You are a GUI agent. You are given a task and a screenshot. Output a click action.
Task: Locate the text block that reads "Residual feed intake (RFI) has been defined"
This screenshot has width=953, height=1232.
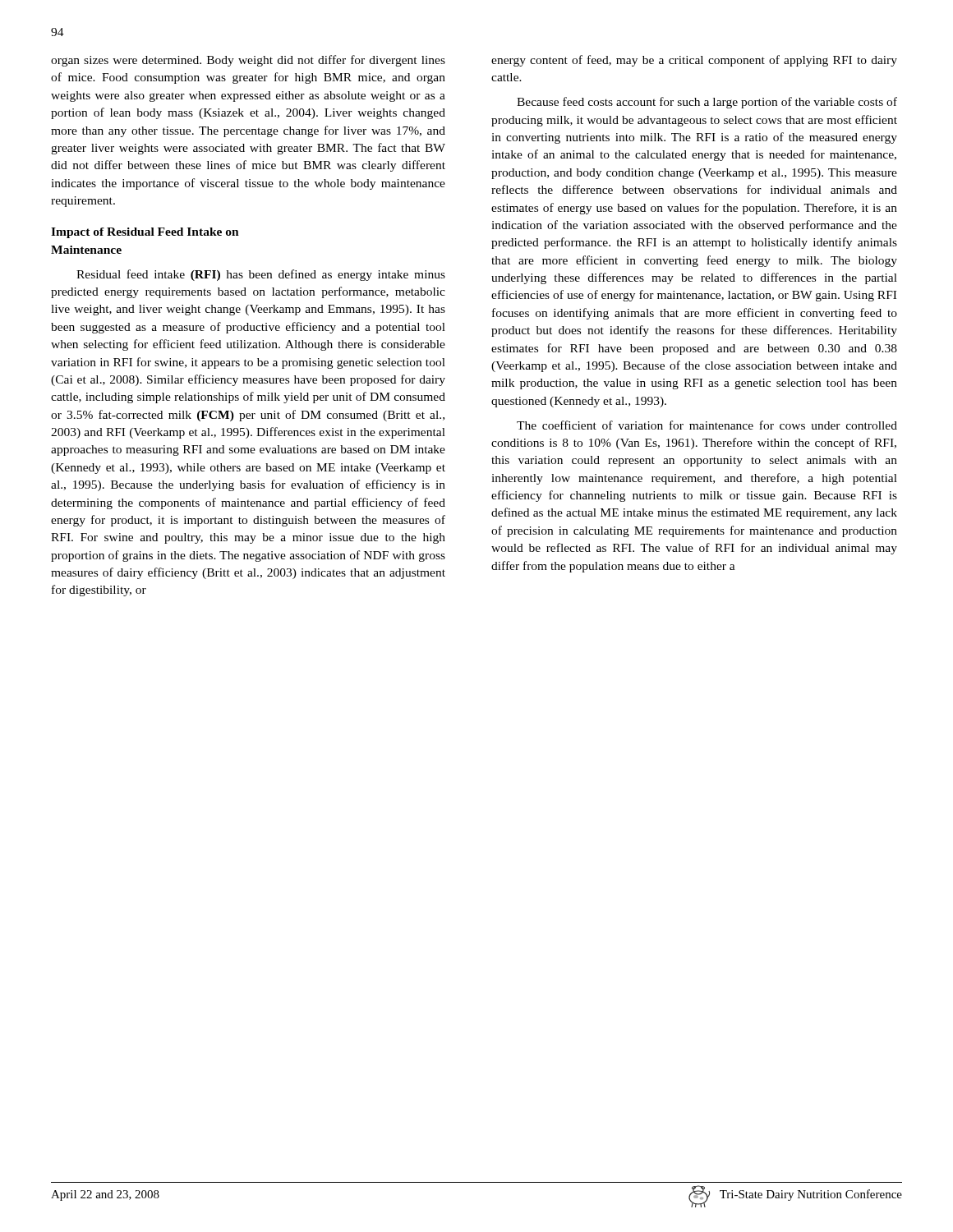click(x=248, y=432)
